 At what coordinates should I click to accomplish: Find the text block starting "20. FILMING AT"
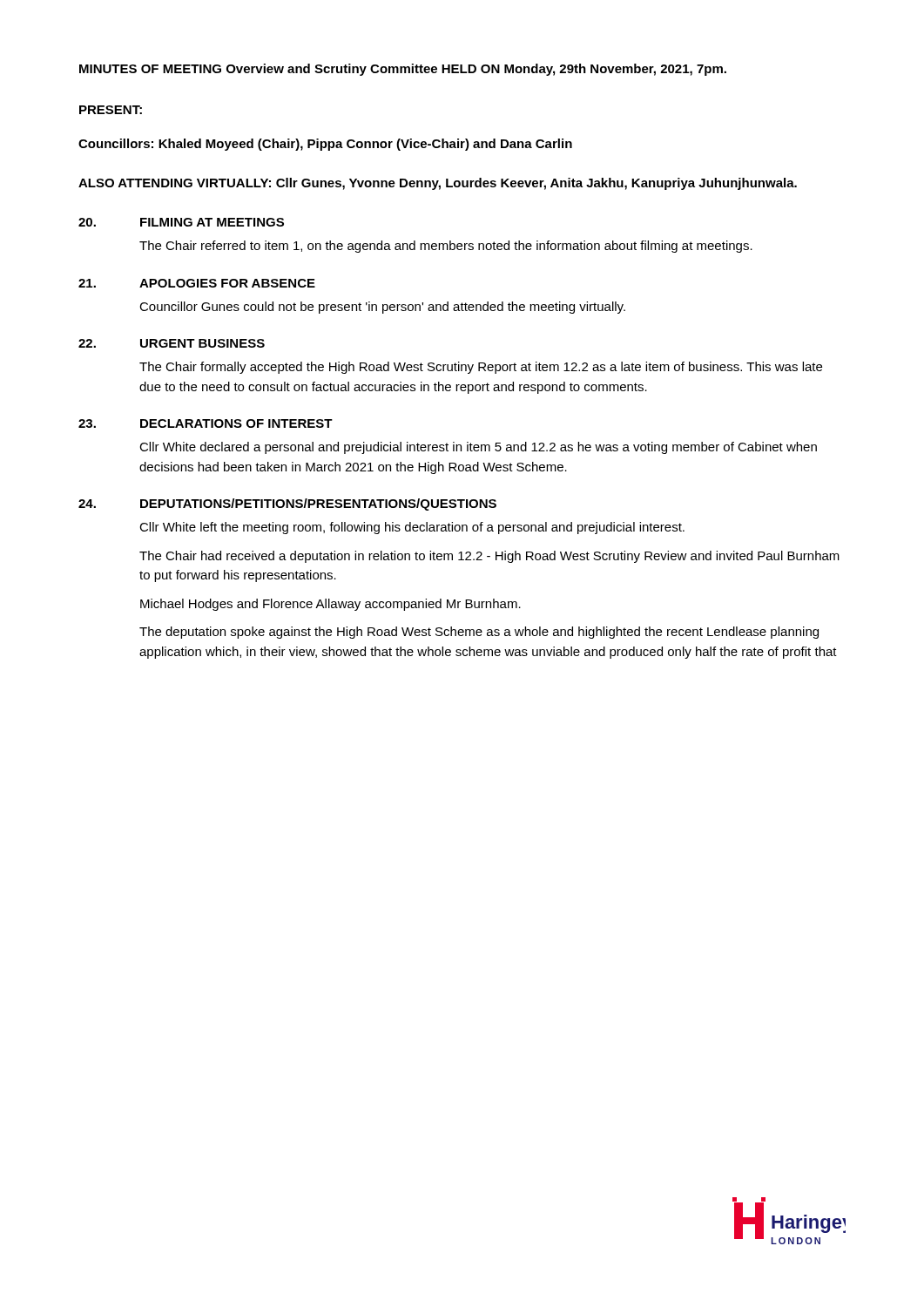181,222
